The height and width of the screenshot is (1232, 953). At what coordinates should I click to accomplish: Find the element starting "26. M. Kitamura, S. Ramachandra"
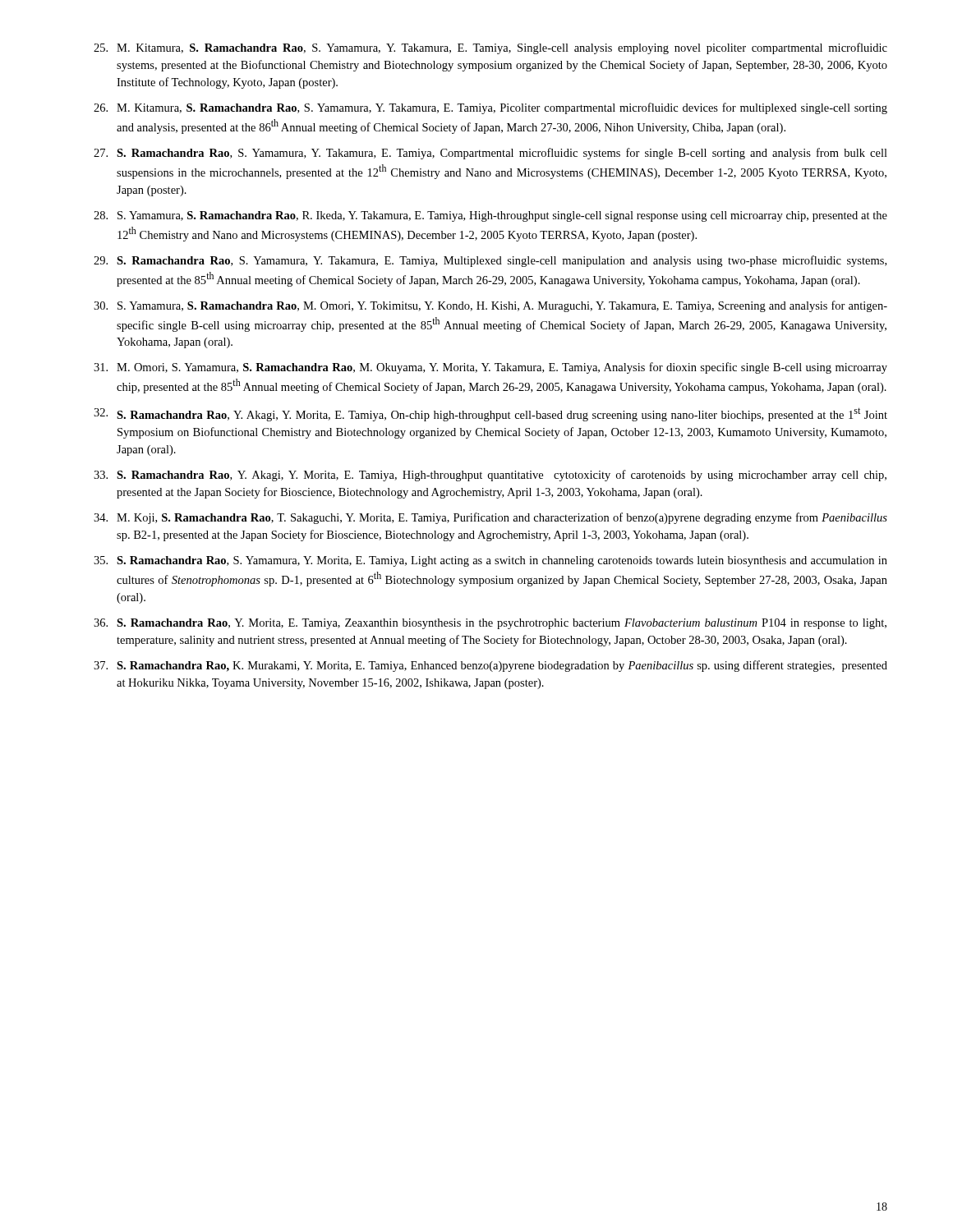tap(481, 118)
